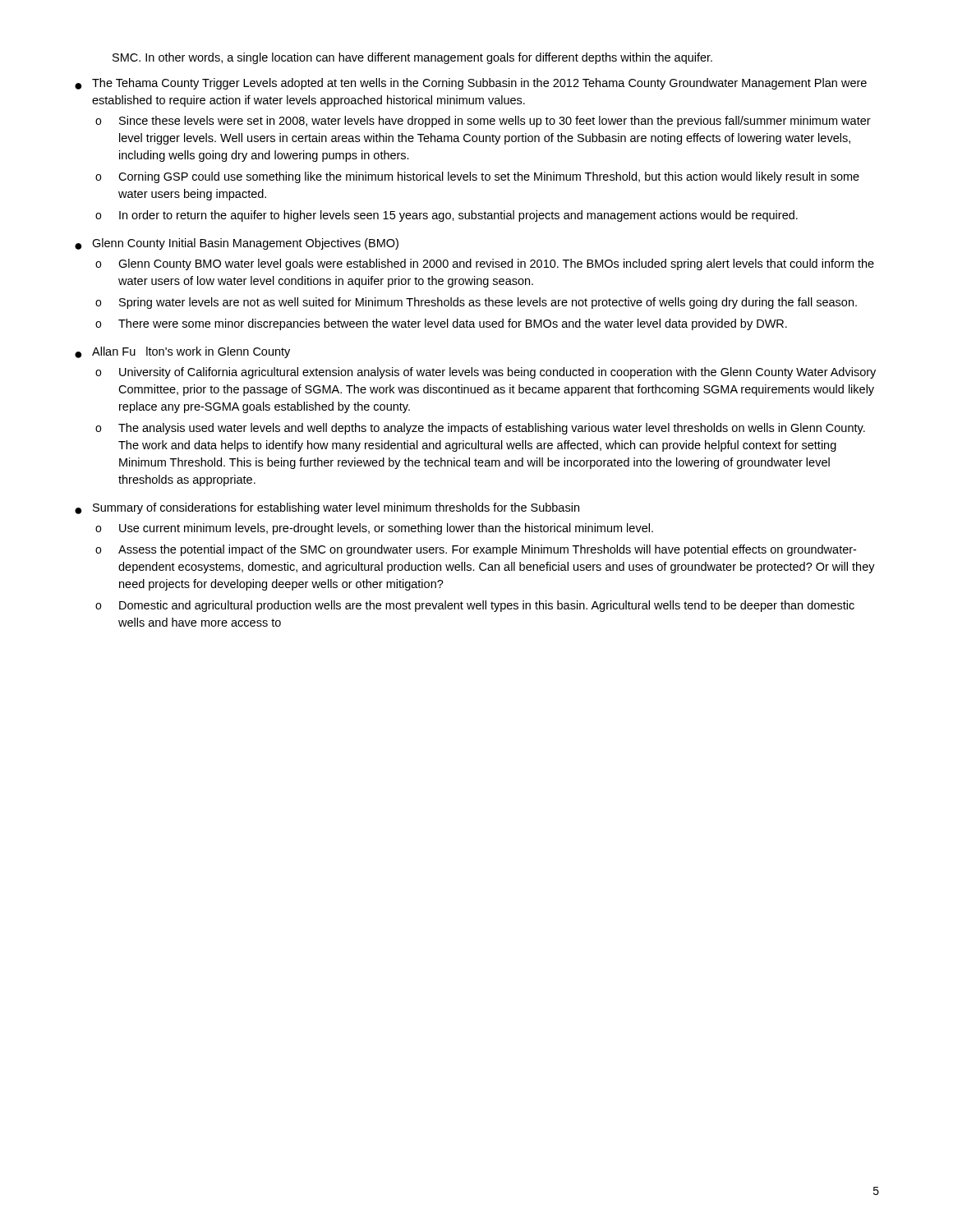Image resolution: width=953 pixels, height=1232 pixels.
Task: Select the region starting "o Since these"
Action: 486,138
